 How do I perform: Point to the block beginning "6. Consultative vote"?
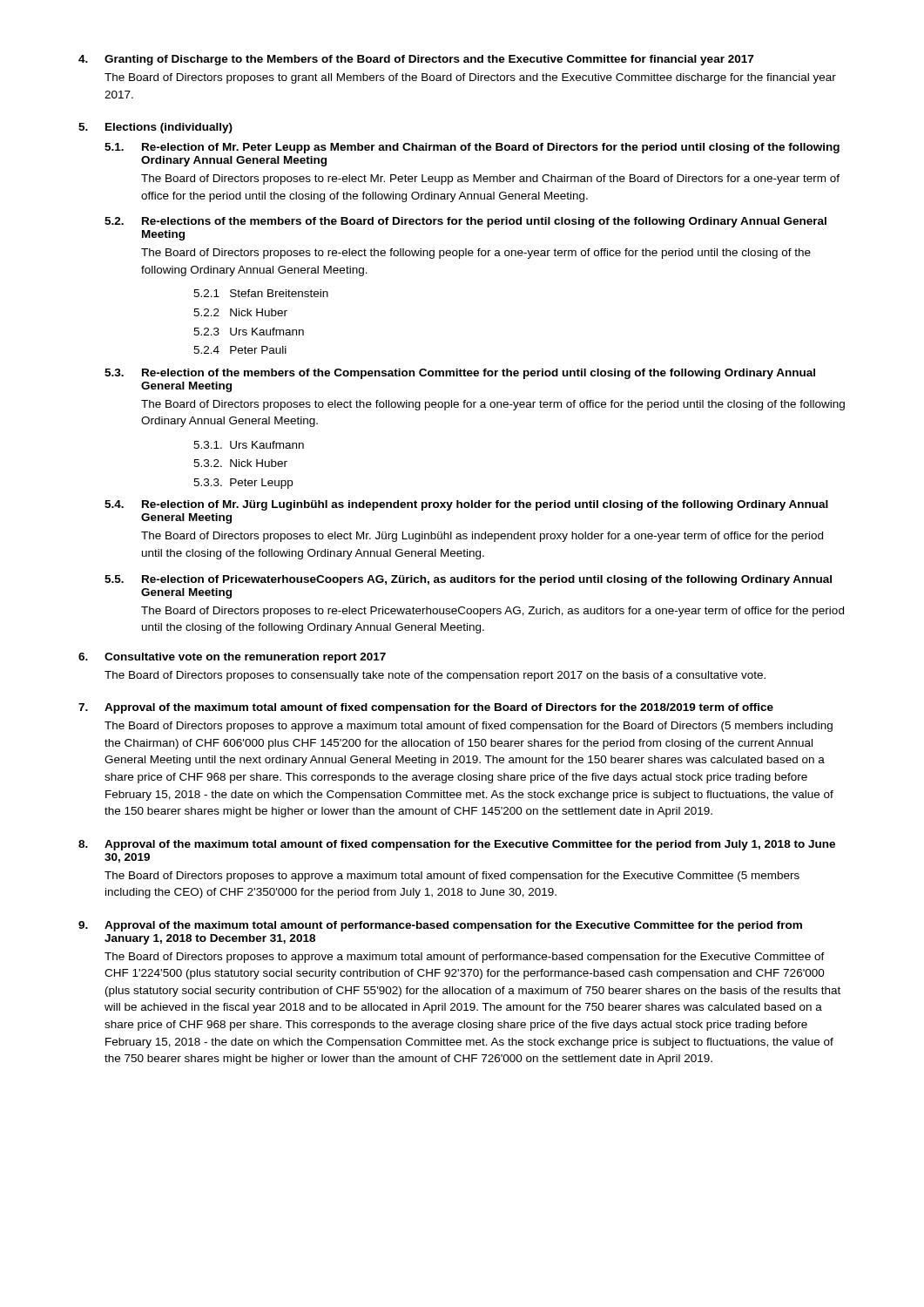point(462,670)
